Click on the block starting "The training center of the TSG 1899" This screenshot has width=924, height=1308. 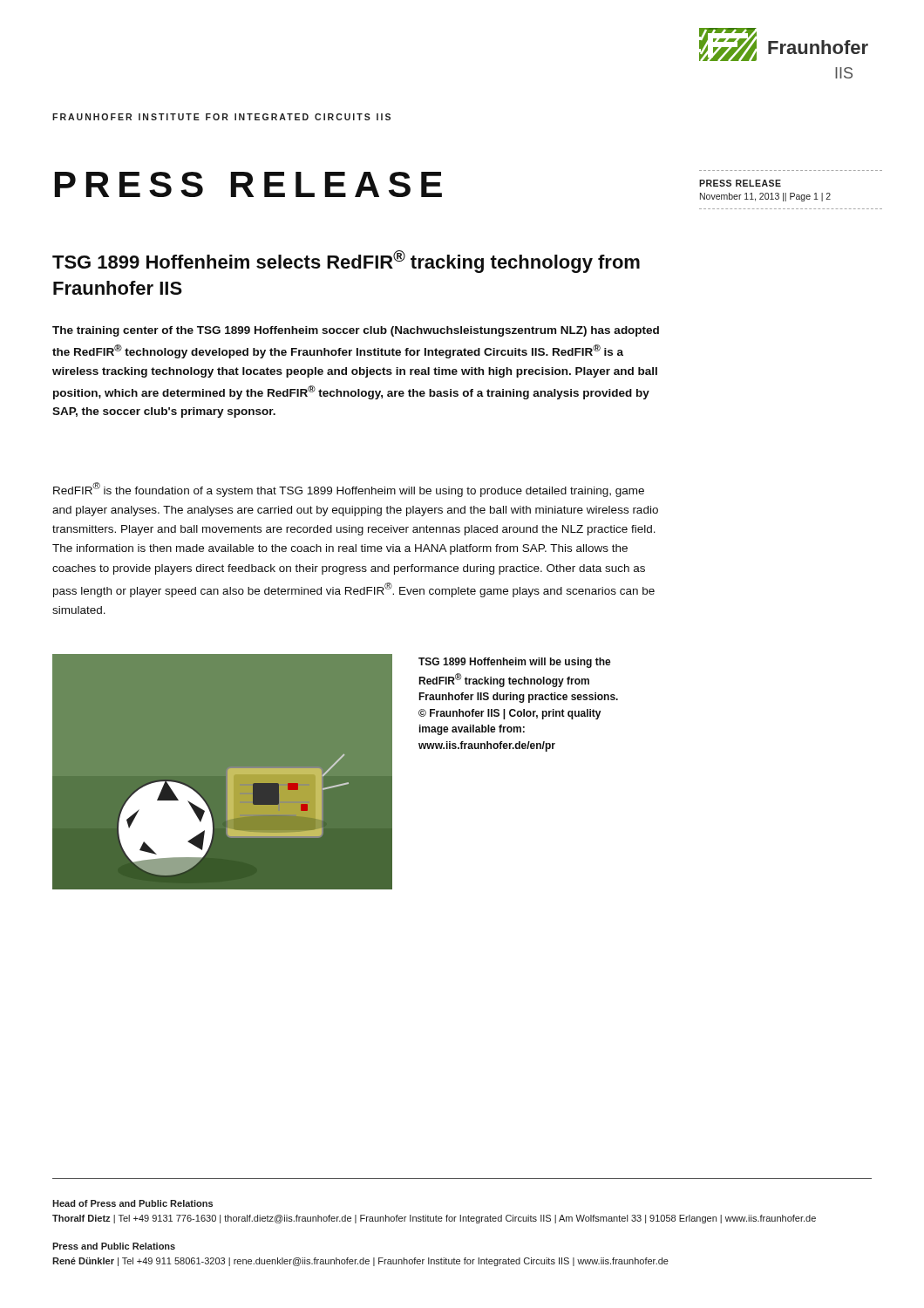[356, 371]
